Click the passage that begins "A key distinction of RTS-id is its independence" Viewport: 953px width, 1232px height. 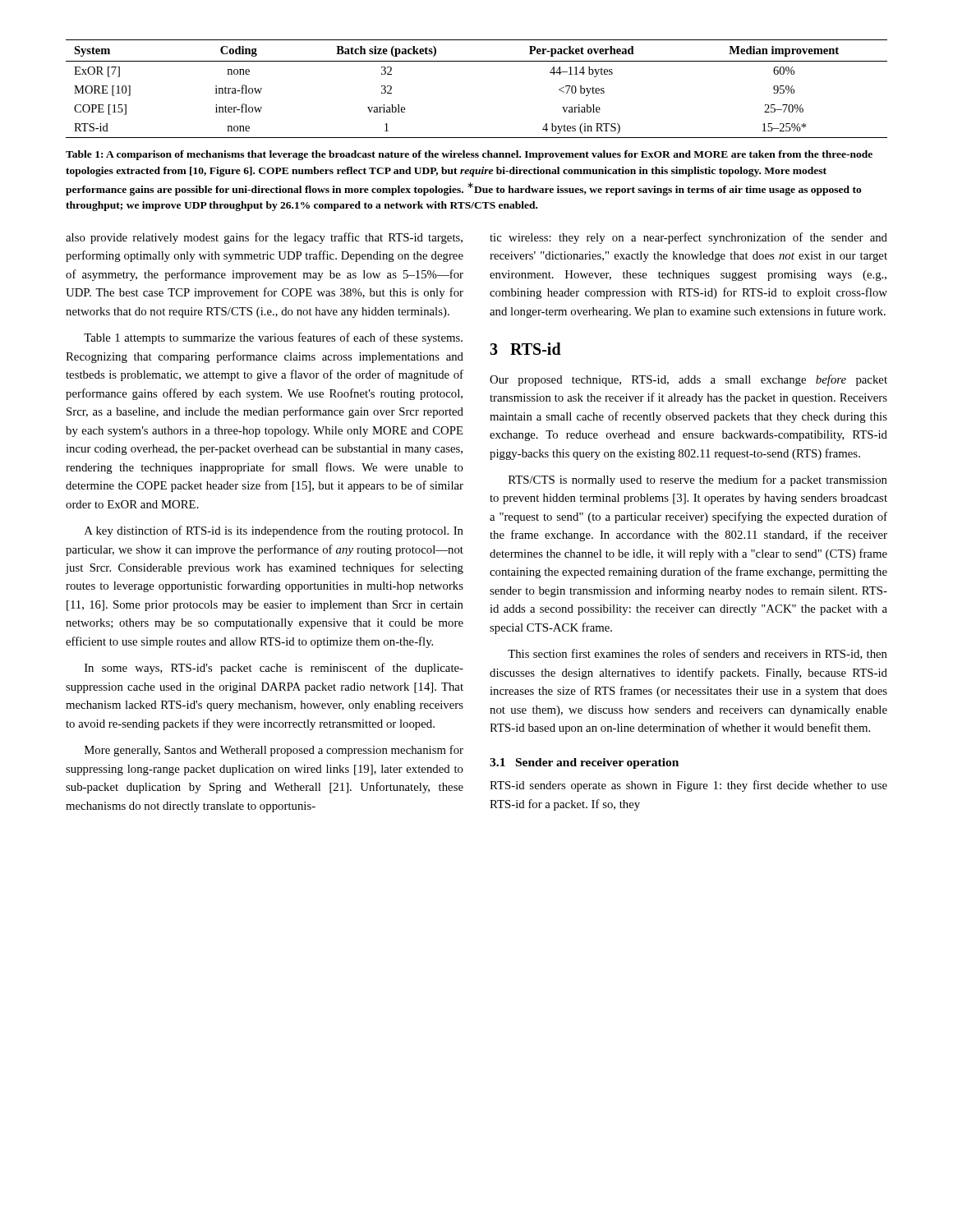pyautogui.click(x=265, y=586)
